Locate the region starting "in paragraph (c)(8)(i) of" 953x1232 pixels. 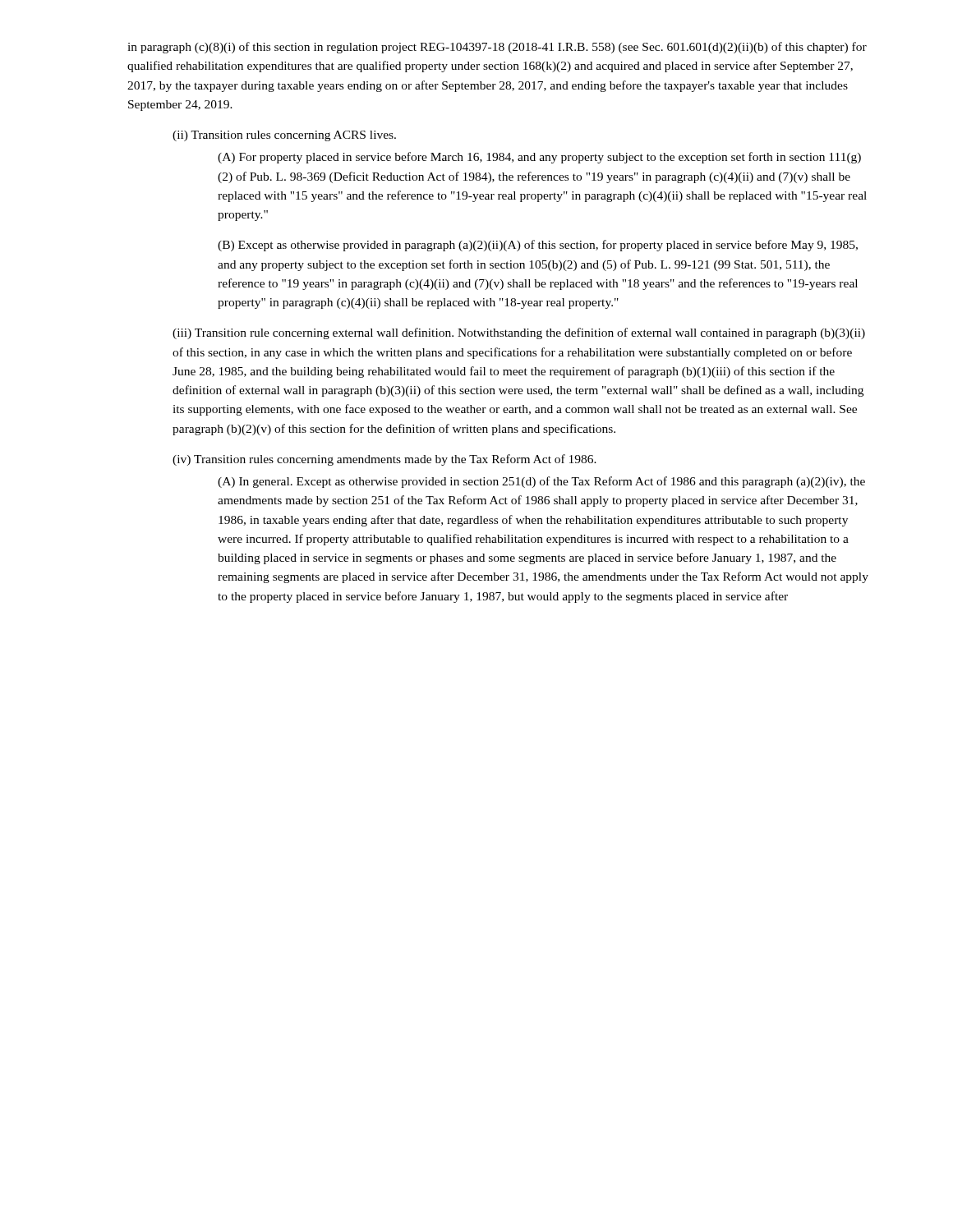497,75
